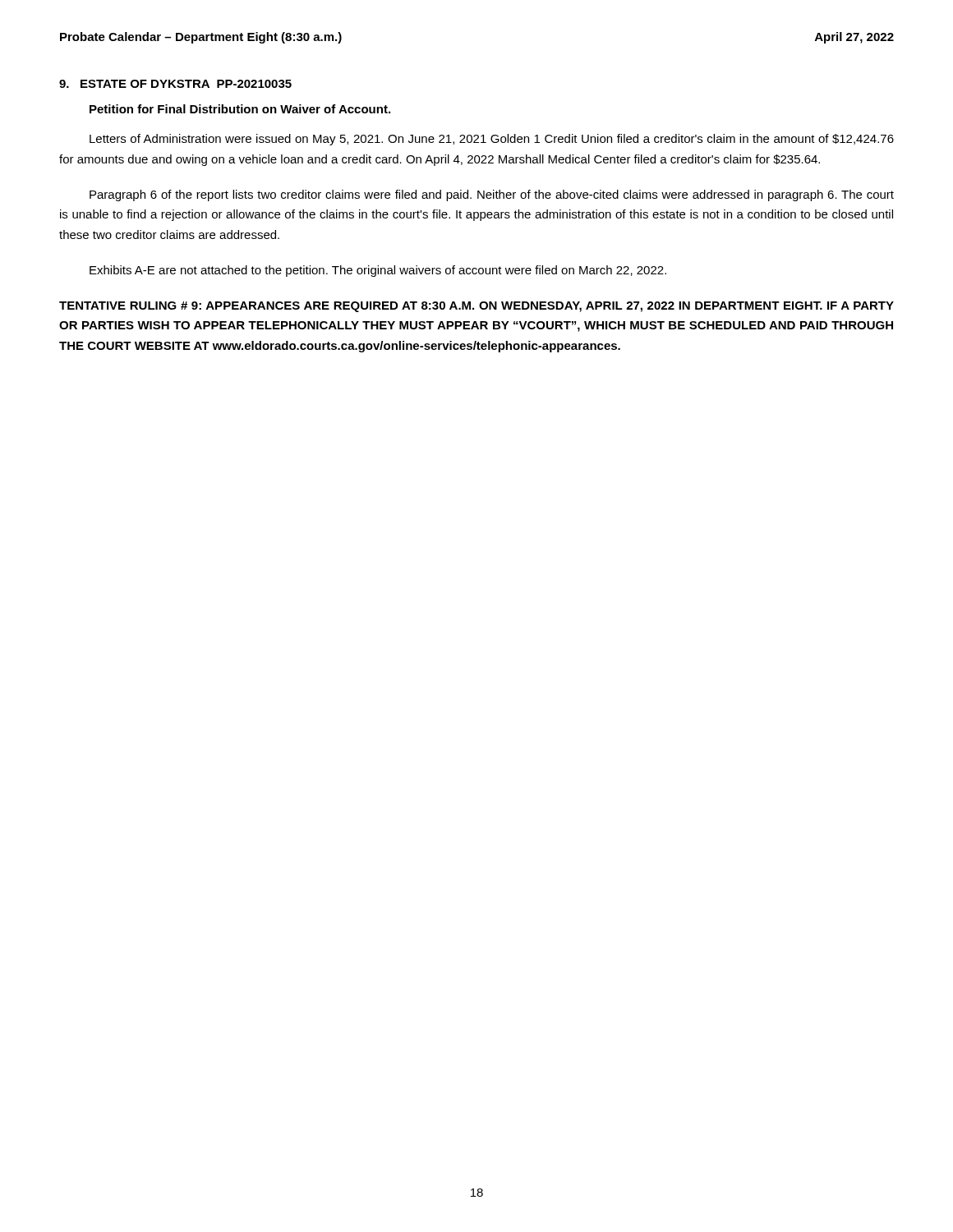Screen dimensions: 1232x953
Task: Click the section header that begins "9. ESTATE OF DYKSTRA"
Action: click(175, 83)
